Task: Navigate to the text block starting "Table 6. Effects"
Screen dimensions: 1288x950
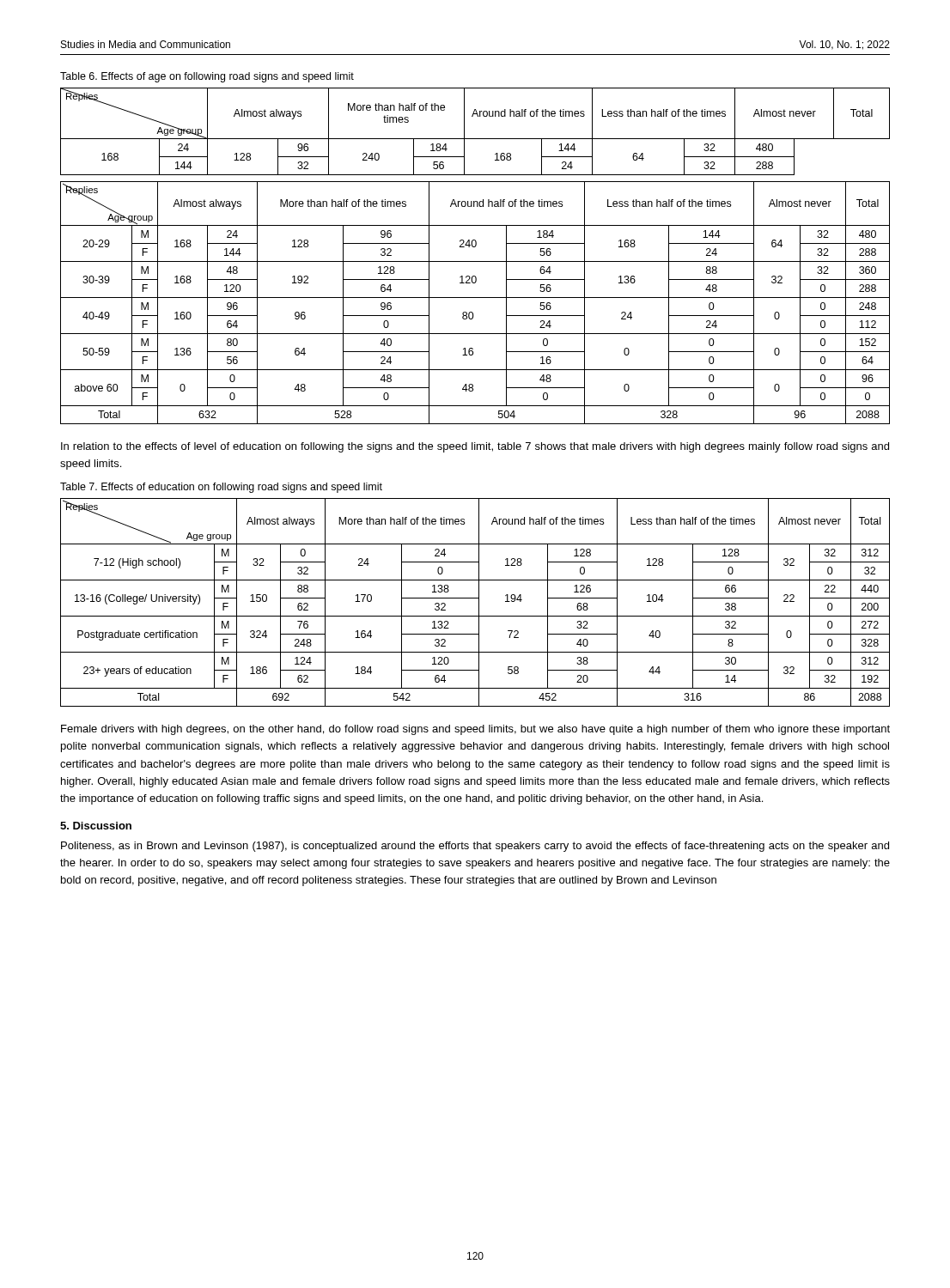Action: coord(207,76)
